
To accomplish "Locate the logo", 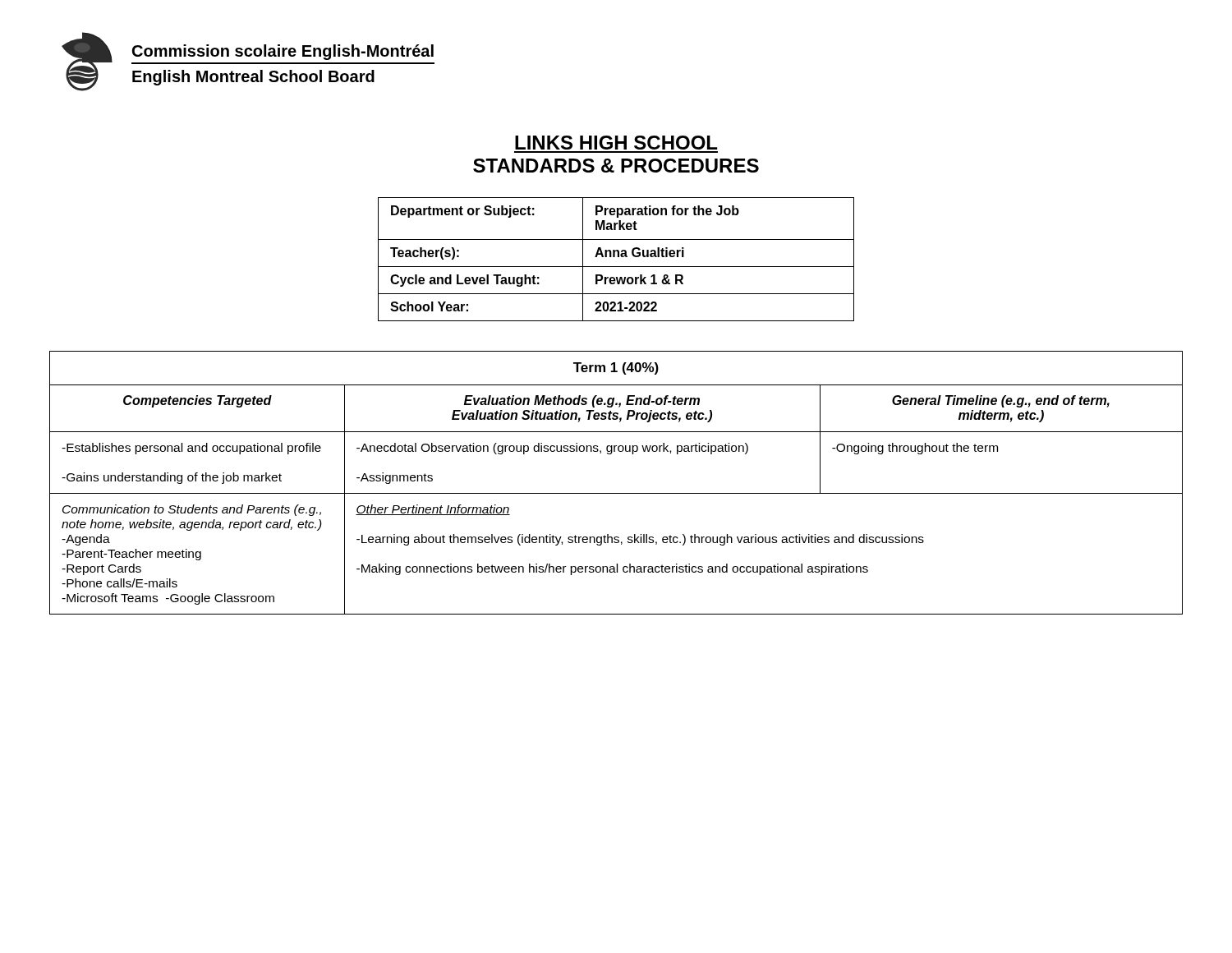I will click(90, 64).
